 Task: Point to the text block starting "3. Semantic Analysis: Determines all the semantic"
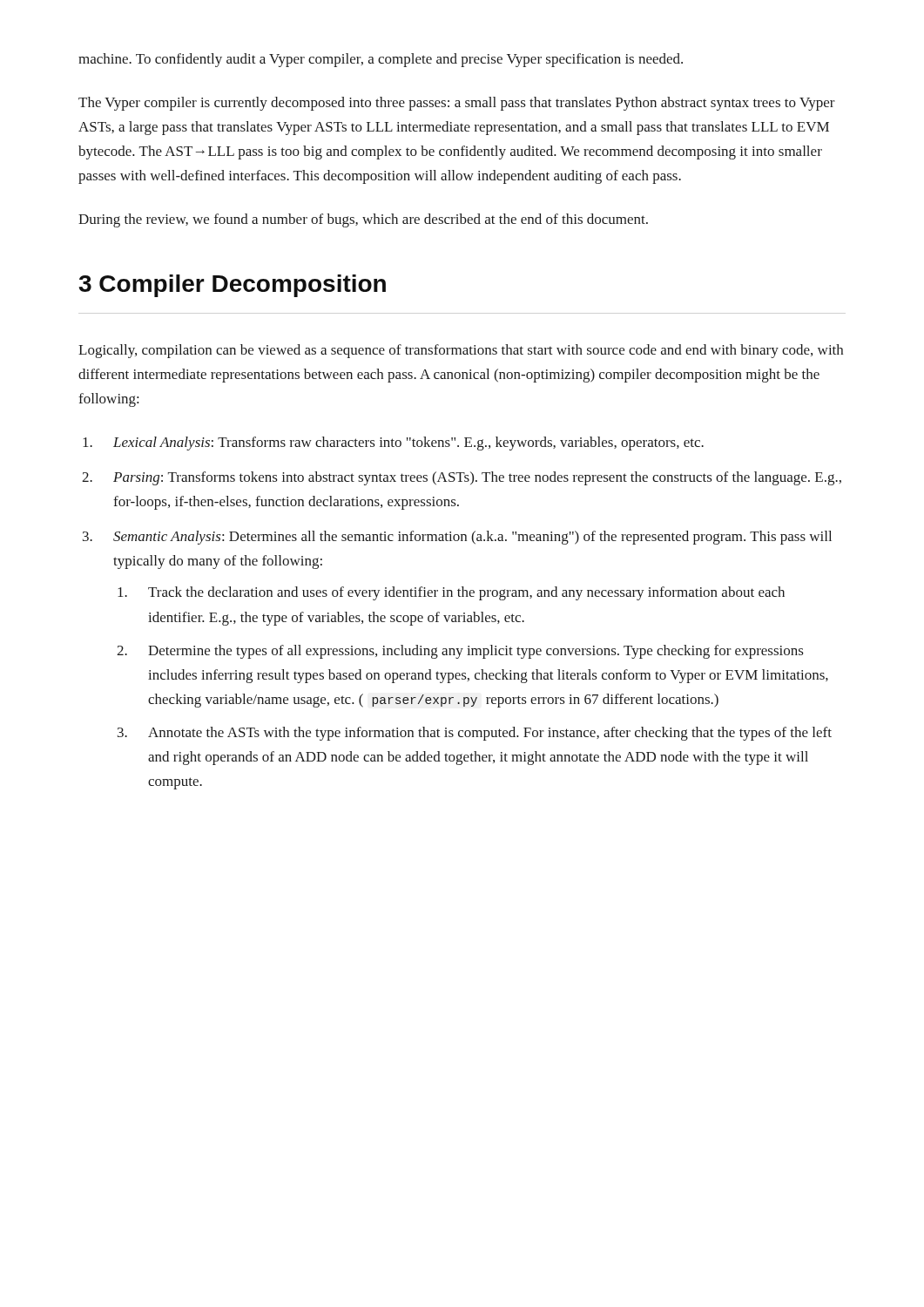tap(462, 664)
